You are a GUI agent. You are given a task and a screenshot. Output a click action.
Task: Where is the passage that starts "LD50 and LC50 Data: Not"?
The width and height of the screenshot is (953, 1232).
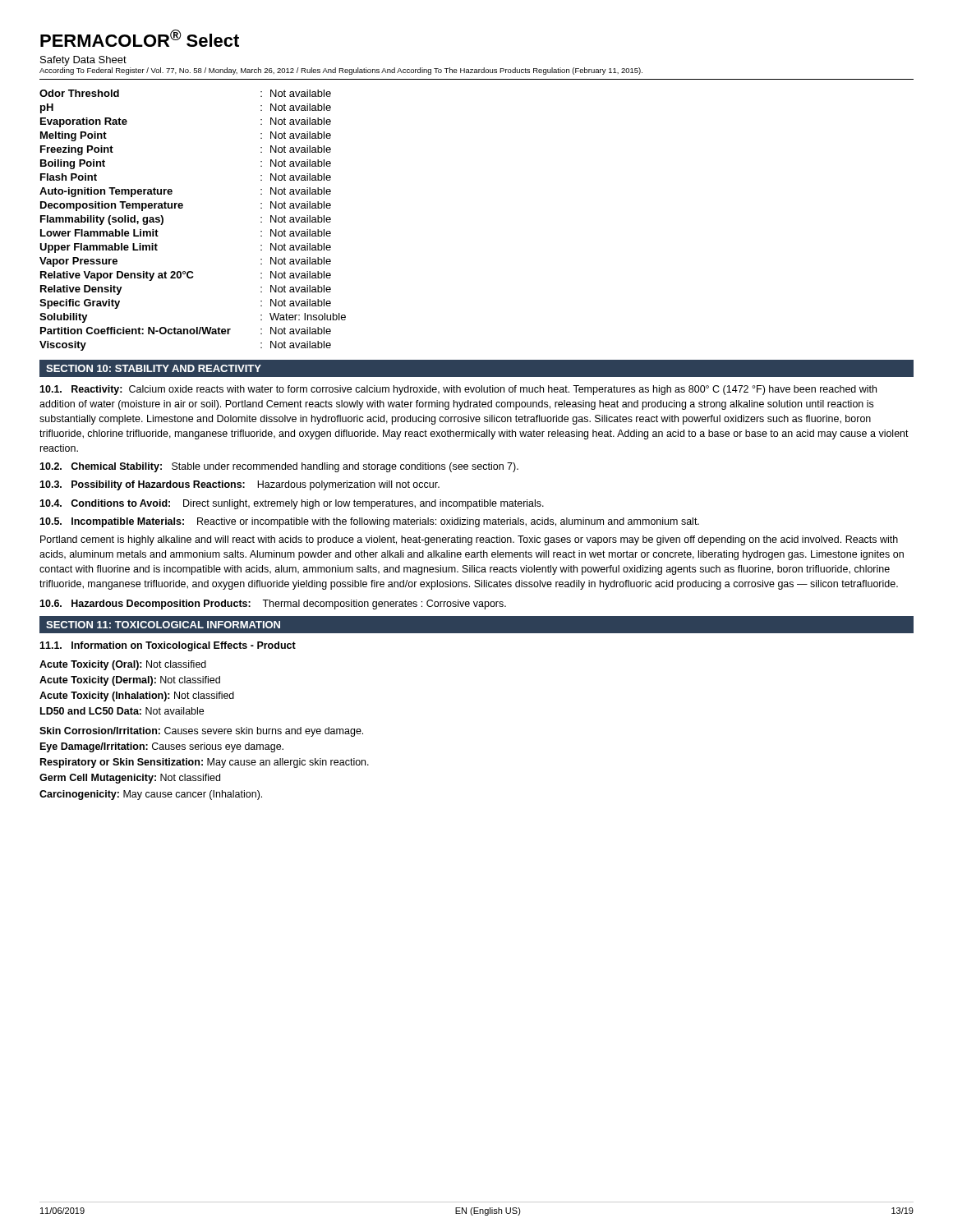coord(122,711)
